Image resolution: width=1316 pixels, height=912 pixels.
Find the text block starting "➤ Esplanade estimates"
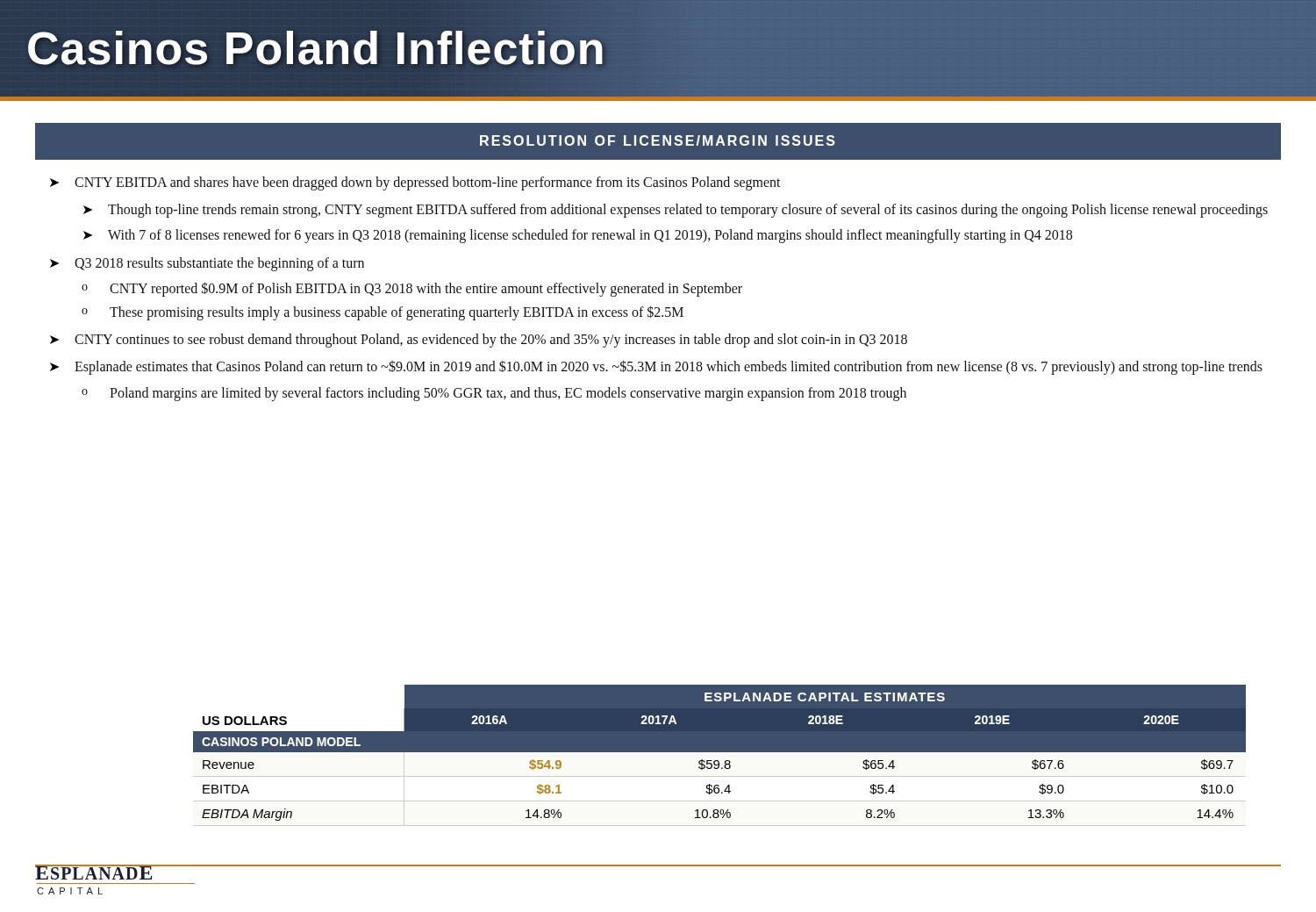coord(655,367)
